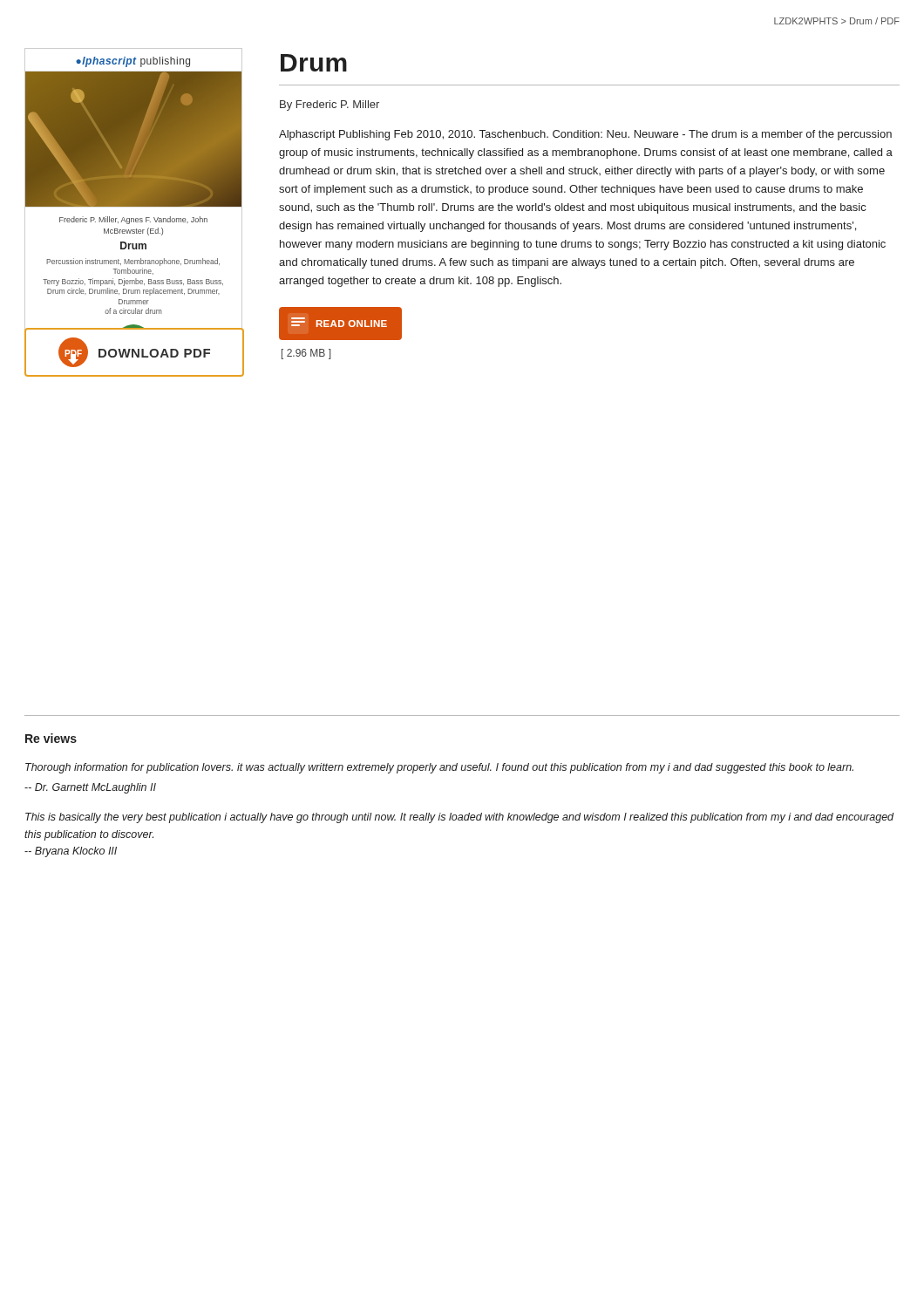The width and height of the screenshot is (924, 1308).
Task: Click on the text block with the text "Thorough information for publication lovers."
Action: [440, 767]
